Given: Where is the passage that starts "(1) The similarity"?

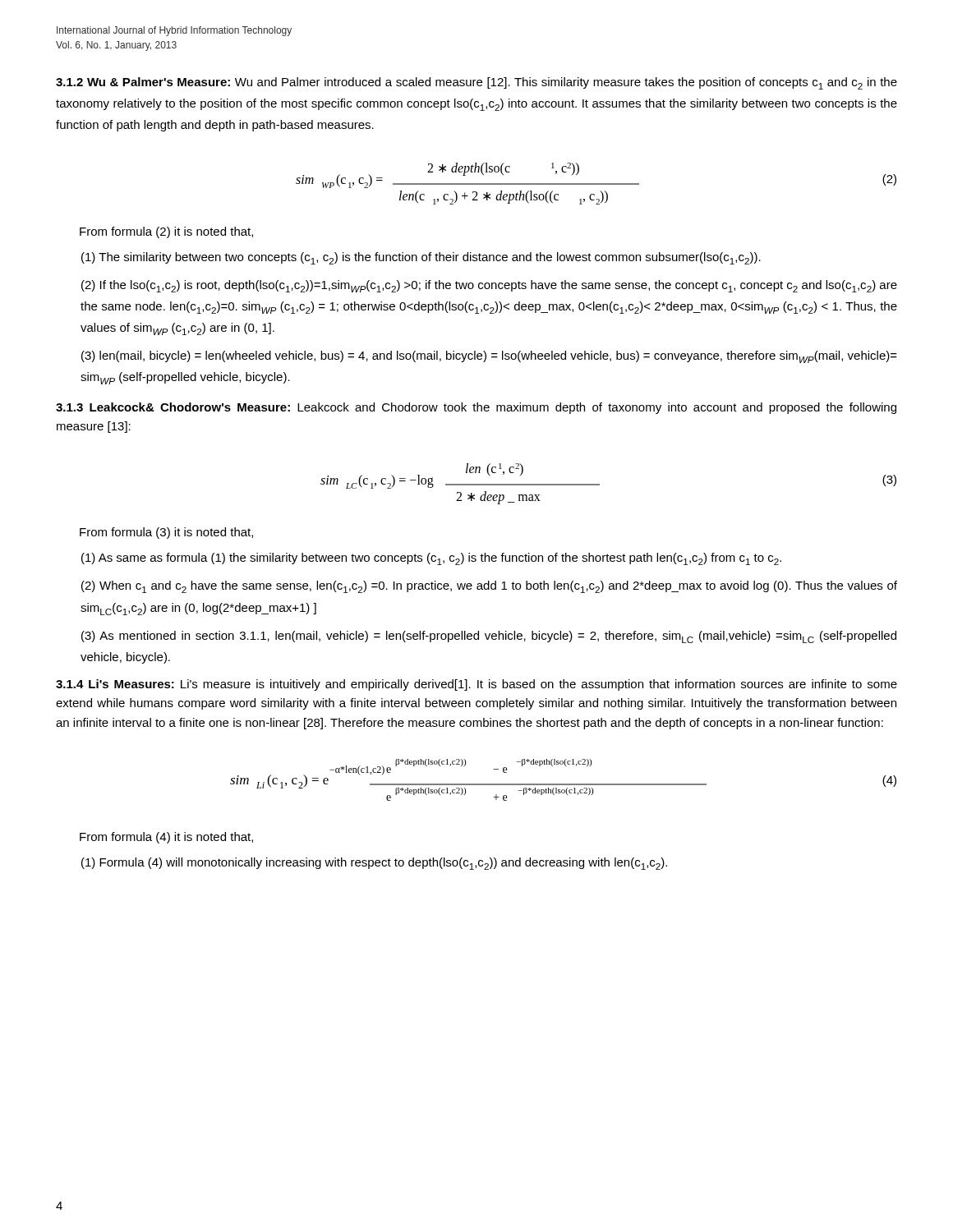Looking at the screenshot, I should coord(421,258).
